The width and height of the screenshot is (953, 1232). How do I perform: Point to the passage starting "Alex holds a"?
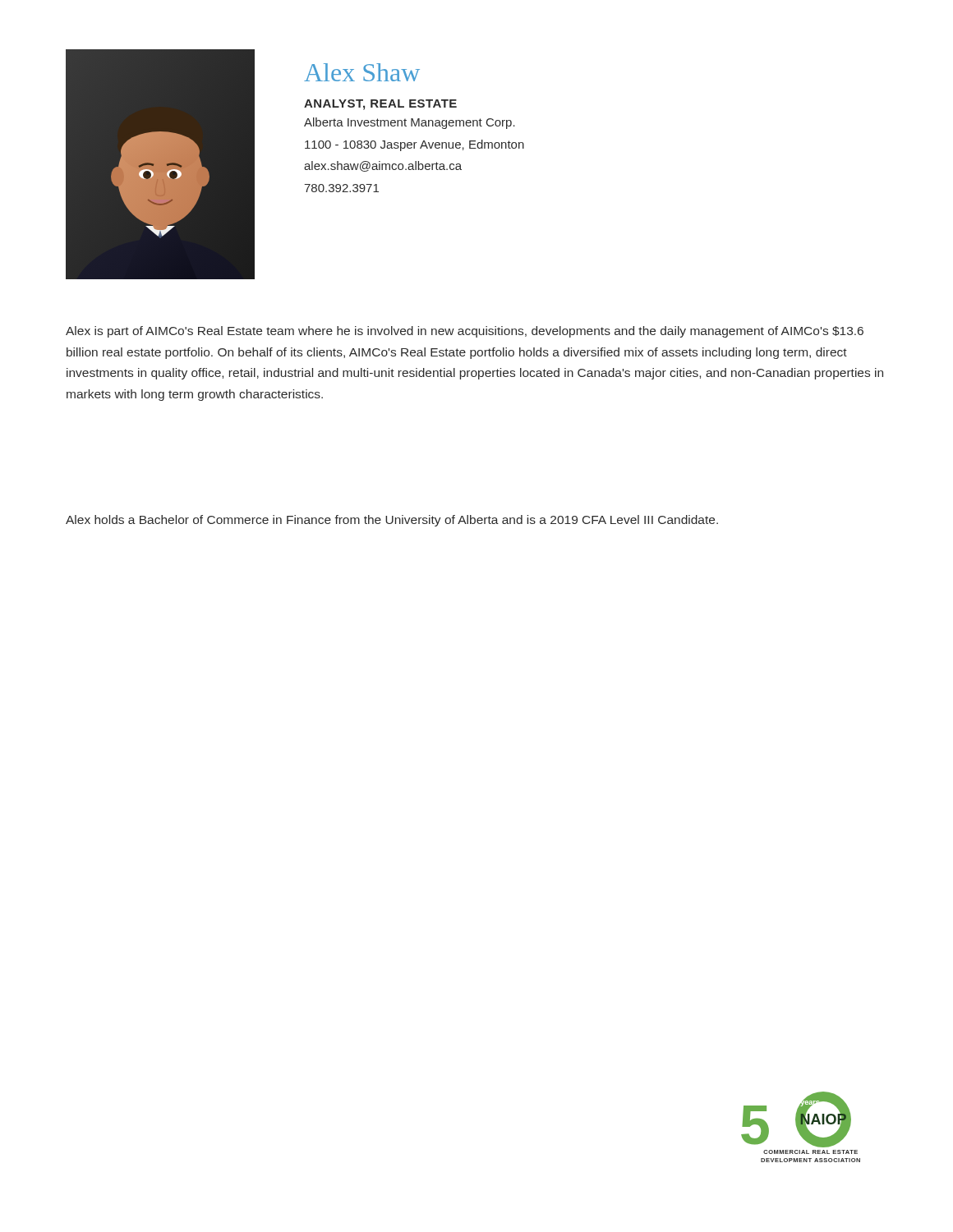392,519
